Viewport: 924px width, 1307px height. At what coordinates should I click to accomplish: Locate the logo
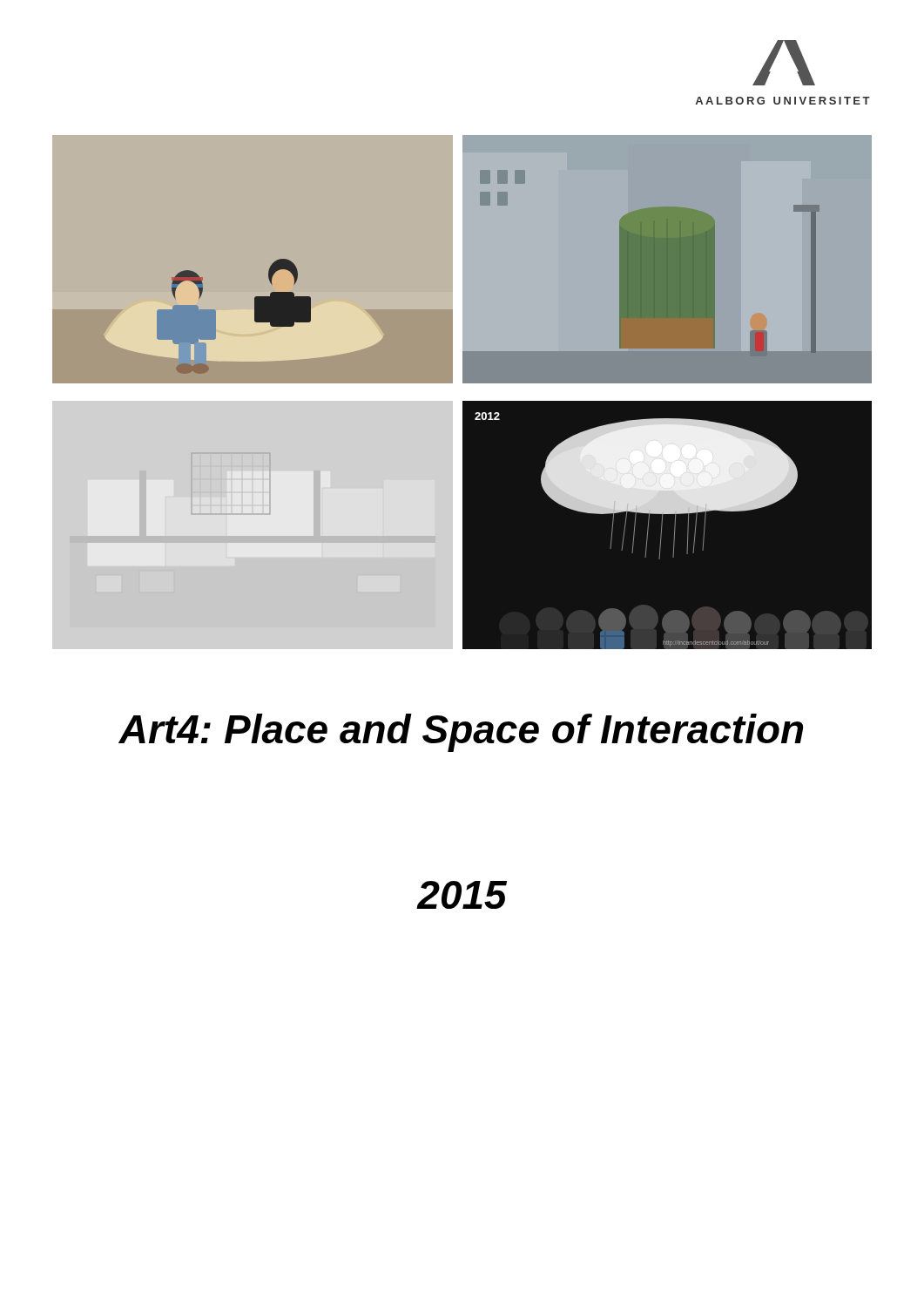tap(783, 71)
